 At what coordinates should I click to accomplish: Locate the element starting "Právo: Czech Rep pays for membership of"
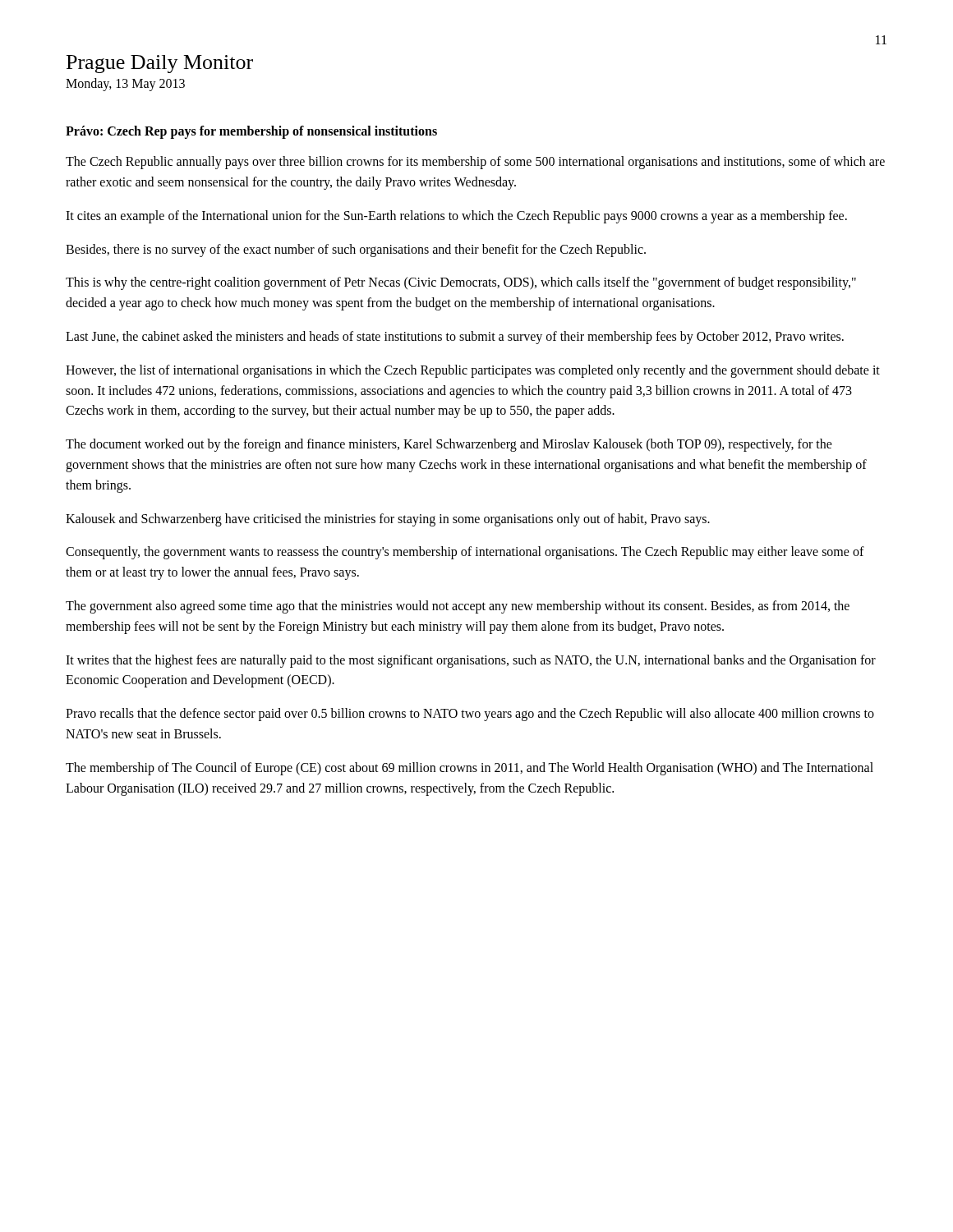pyautogui.click(x=251, y=131)
